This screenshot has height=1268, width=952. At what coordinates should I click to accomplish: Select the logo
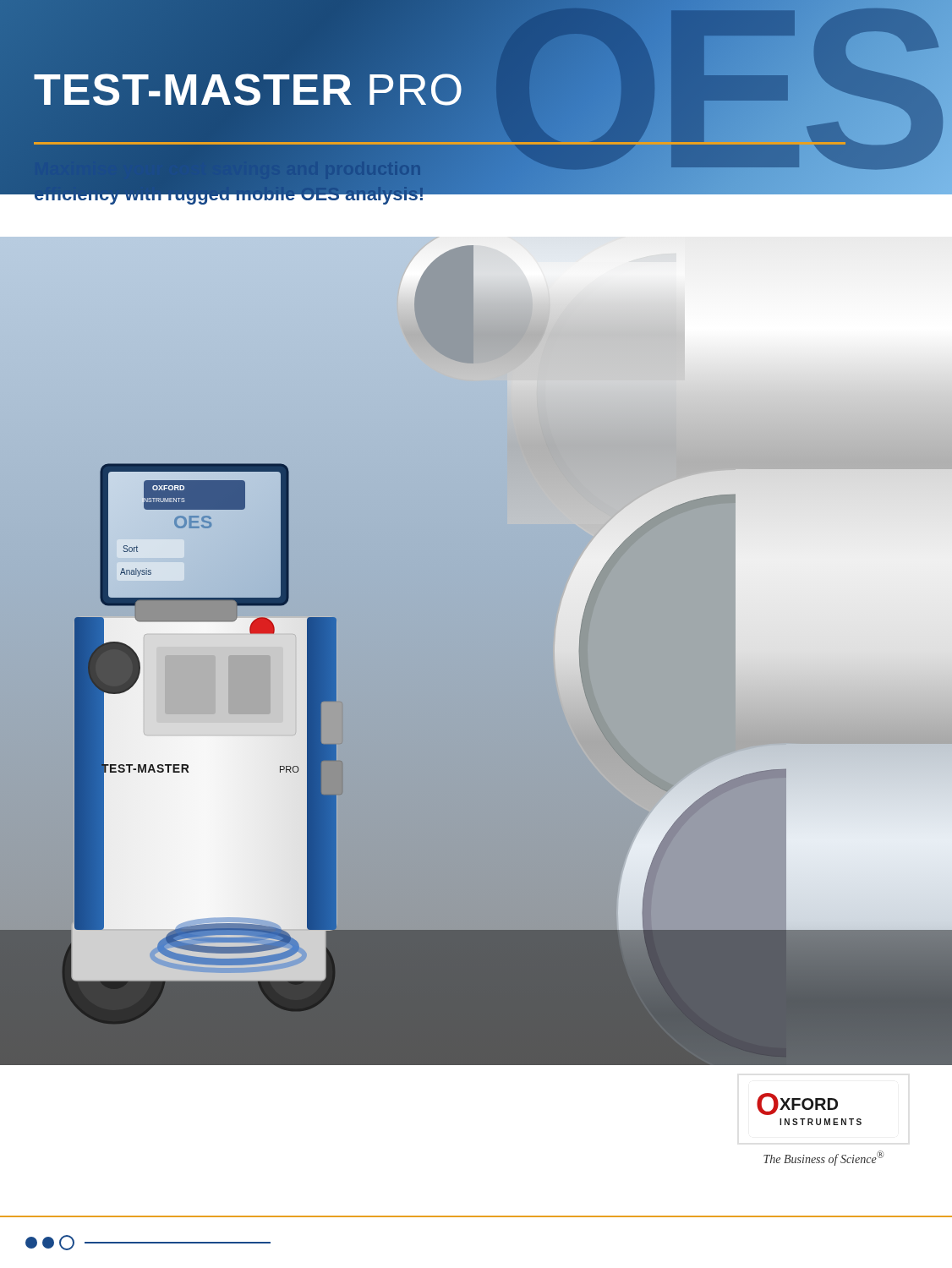pos(823,1120)
